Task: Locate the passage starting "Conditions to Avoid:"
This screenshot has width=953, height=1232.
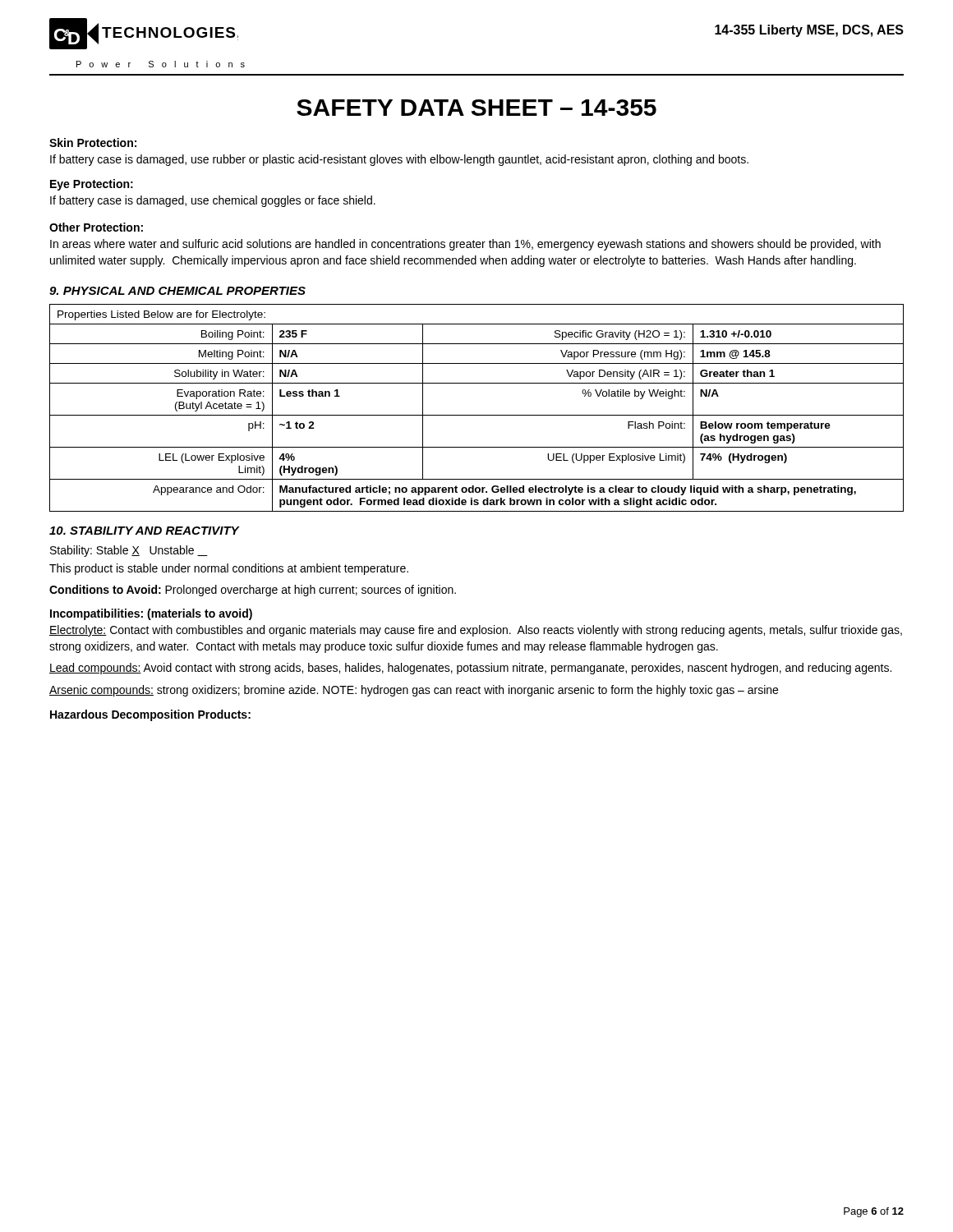Action: click(x=253, y=590)
